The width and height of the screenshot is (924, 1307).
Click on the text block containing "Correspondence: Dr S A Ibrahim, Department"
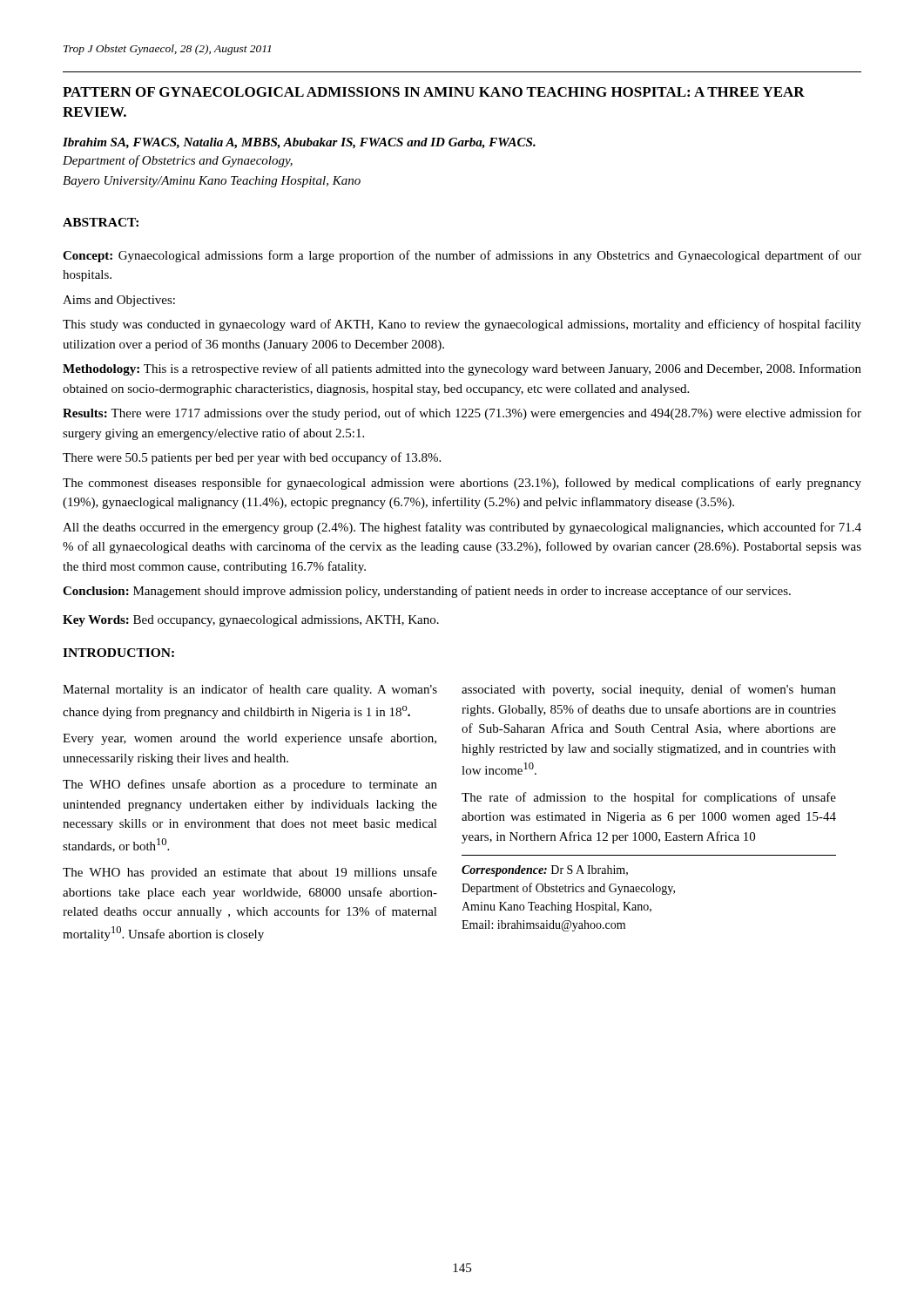coord(649,898)
